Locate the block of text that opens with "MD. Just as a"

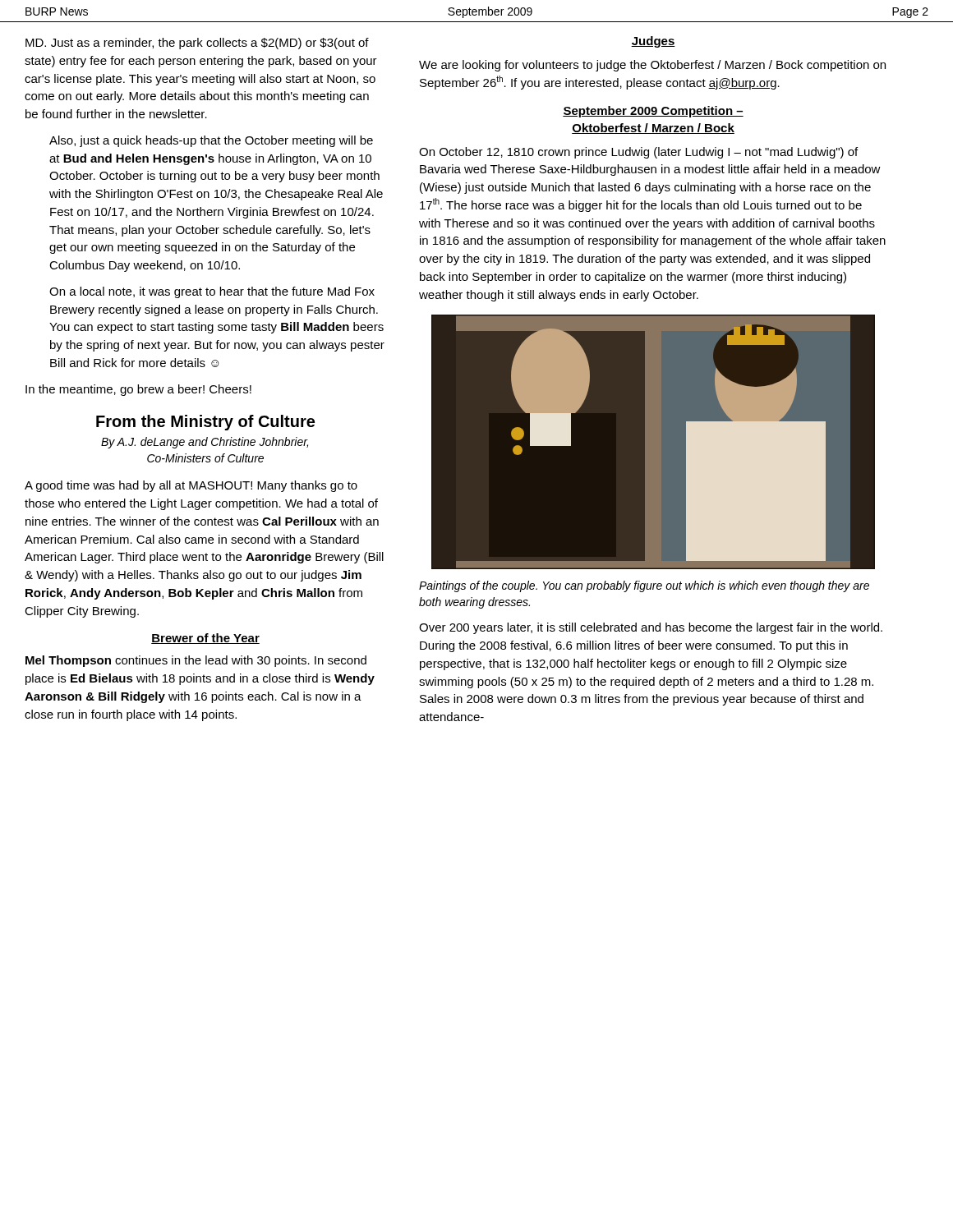coord(205,78)
